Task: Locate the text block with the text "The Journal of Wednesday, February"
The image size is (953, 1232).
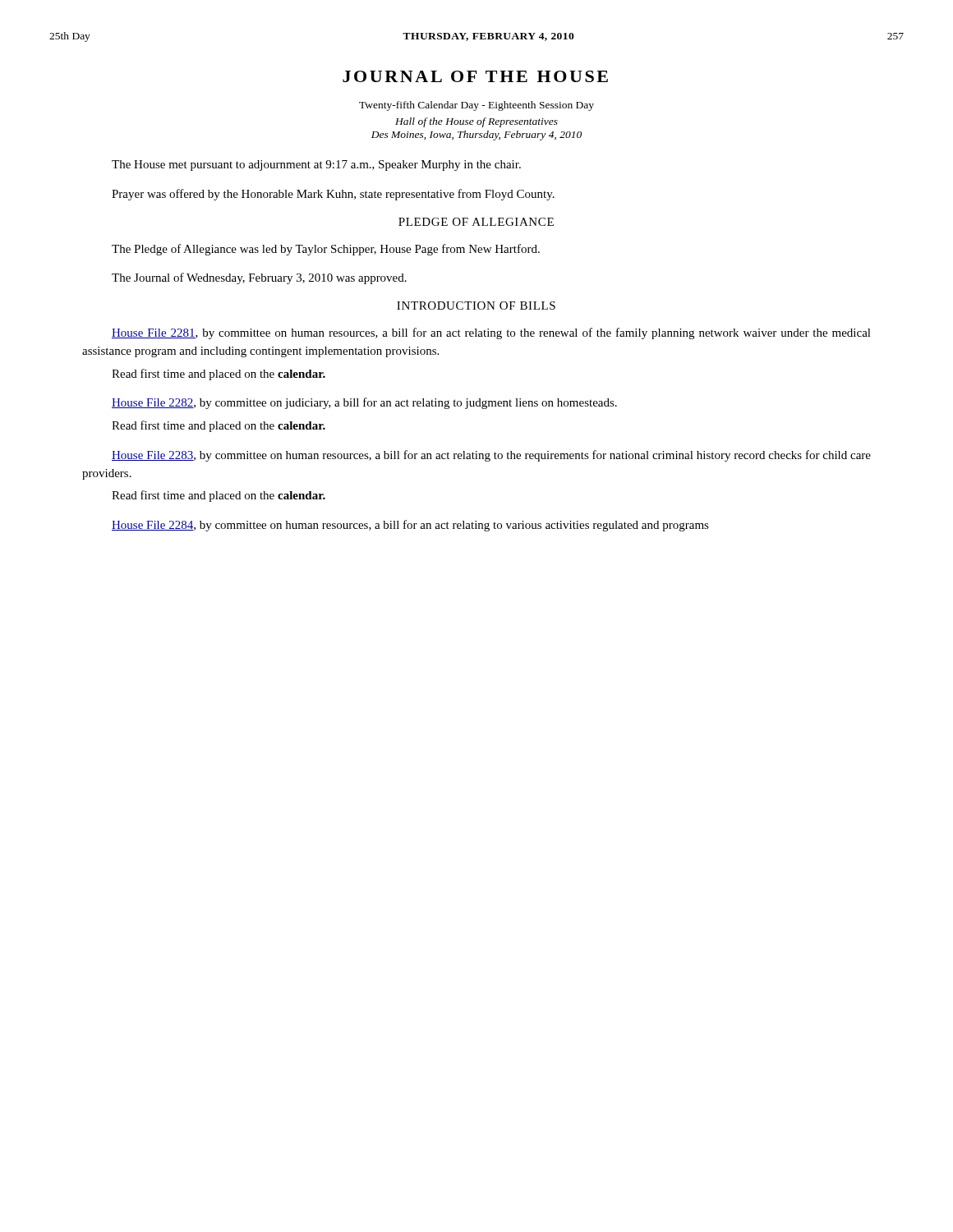Action: (259, 278)
